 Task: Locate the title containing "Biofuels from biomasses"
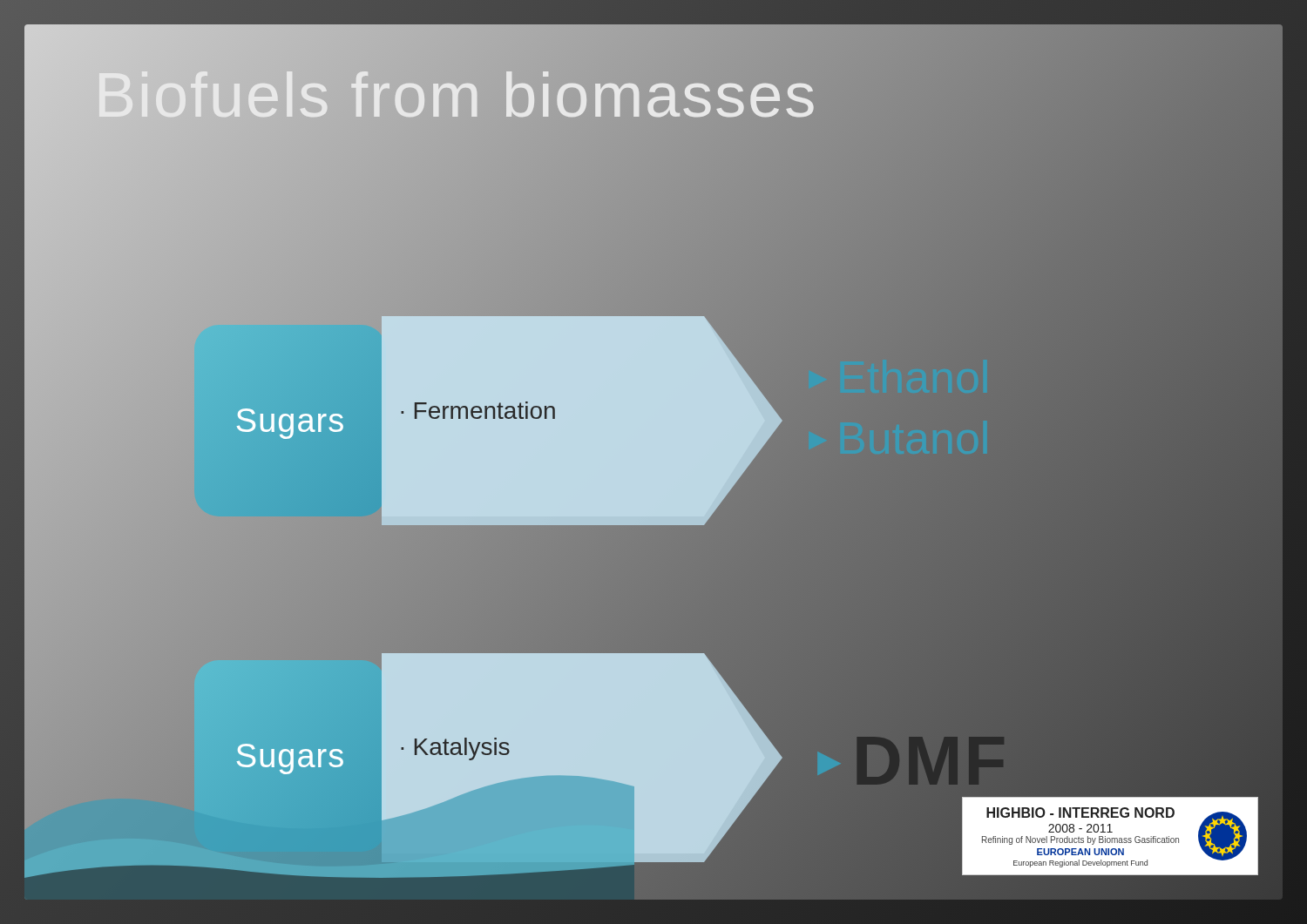(456, 95)
